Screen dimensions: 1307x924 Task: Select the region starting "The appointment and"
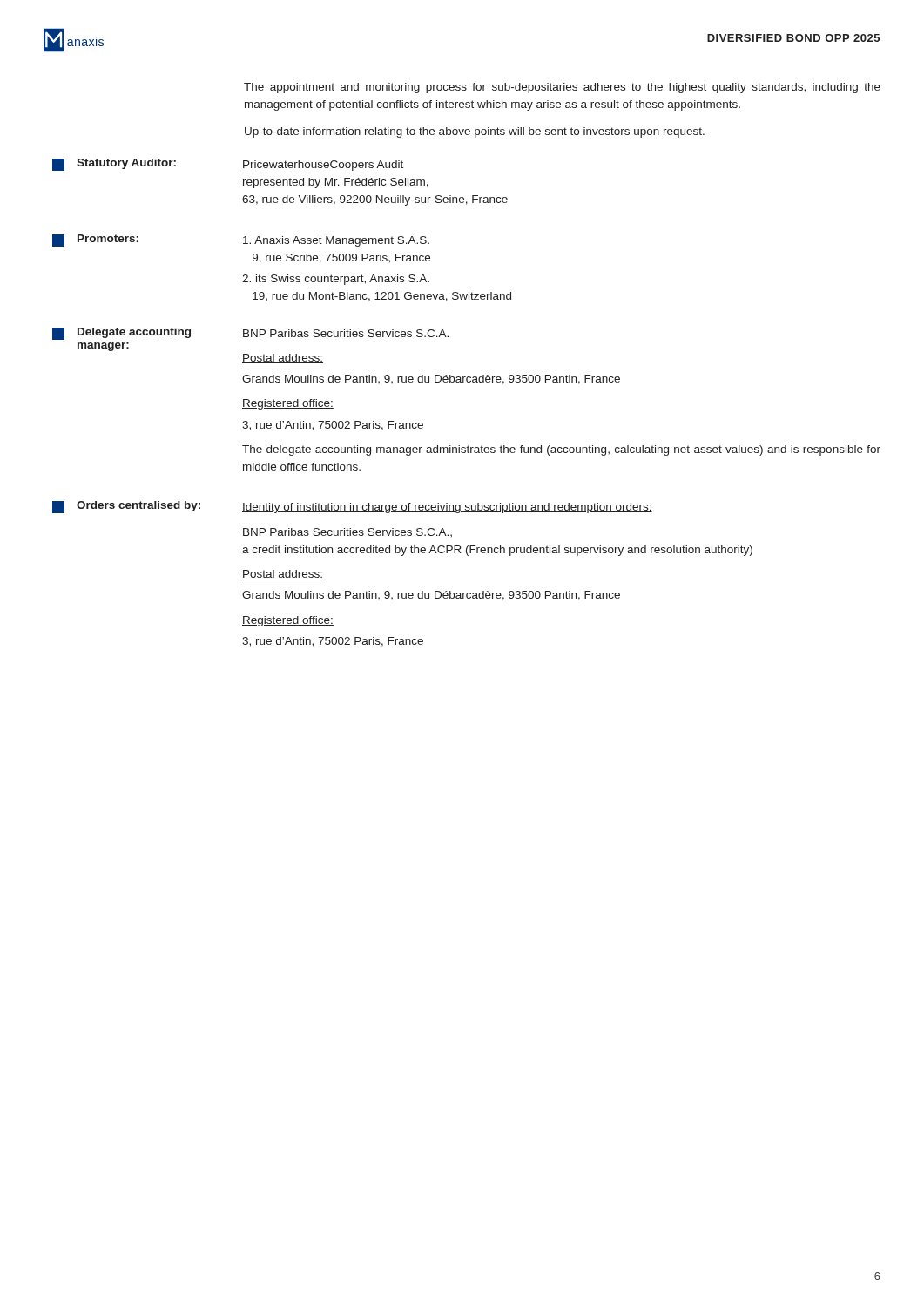562,109
